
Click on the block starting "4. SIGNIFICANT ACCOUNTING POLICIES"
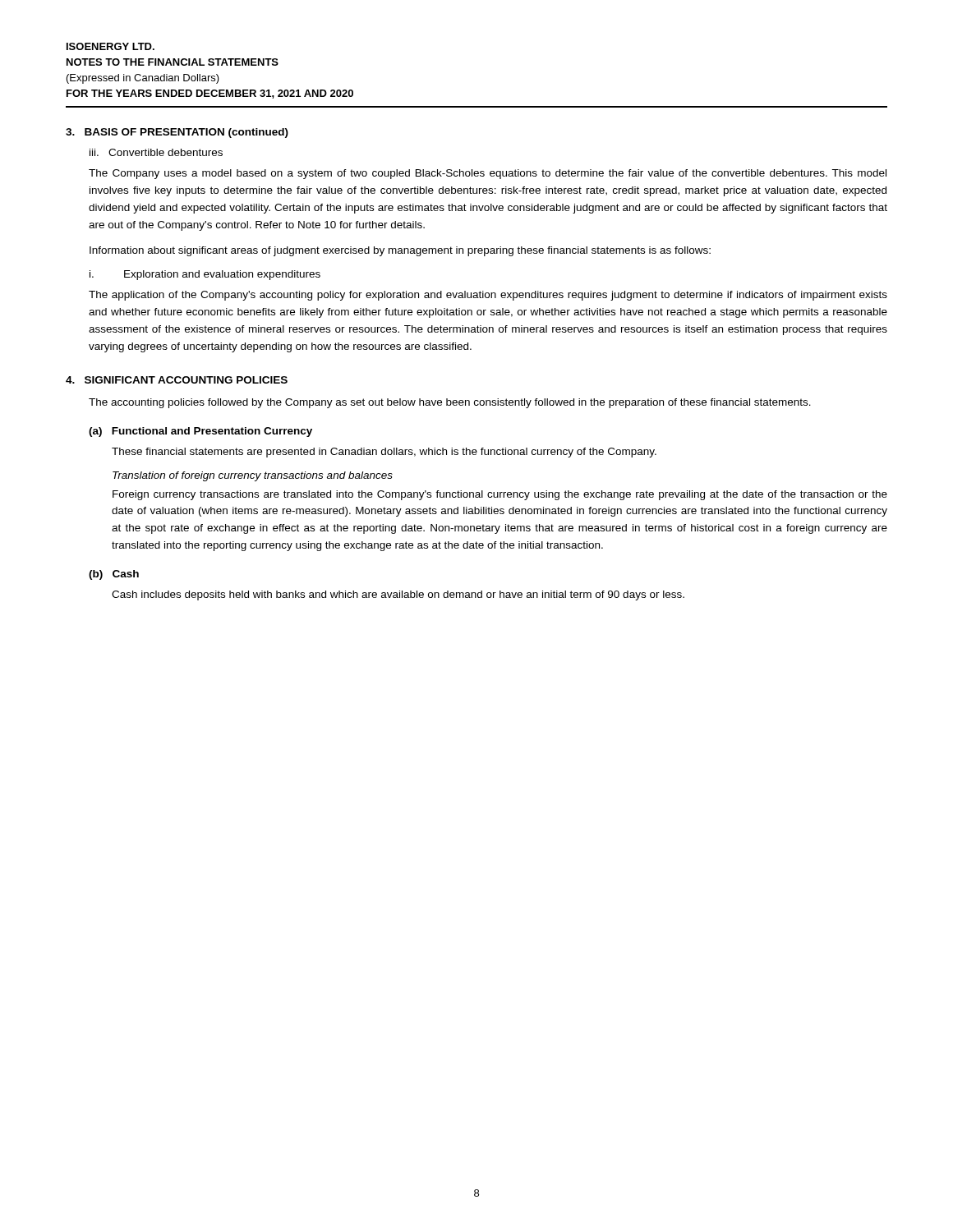pos(177,380)
